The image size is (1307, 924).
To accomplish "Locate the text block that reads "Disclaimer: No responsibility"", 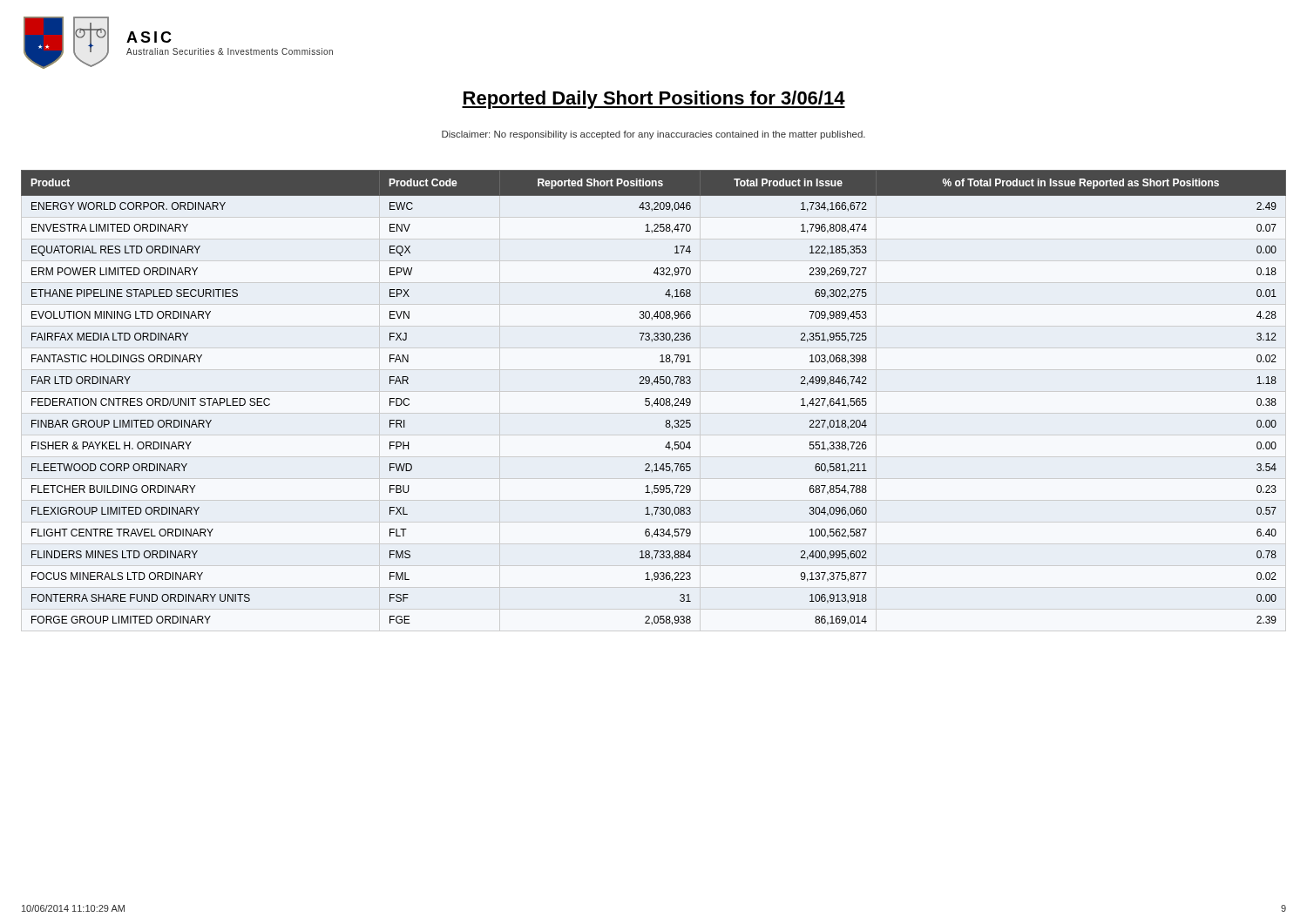I will [x=654, y=134].
